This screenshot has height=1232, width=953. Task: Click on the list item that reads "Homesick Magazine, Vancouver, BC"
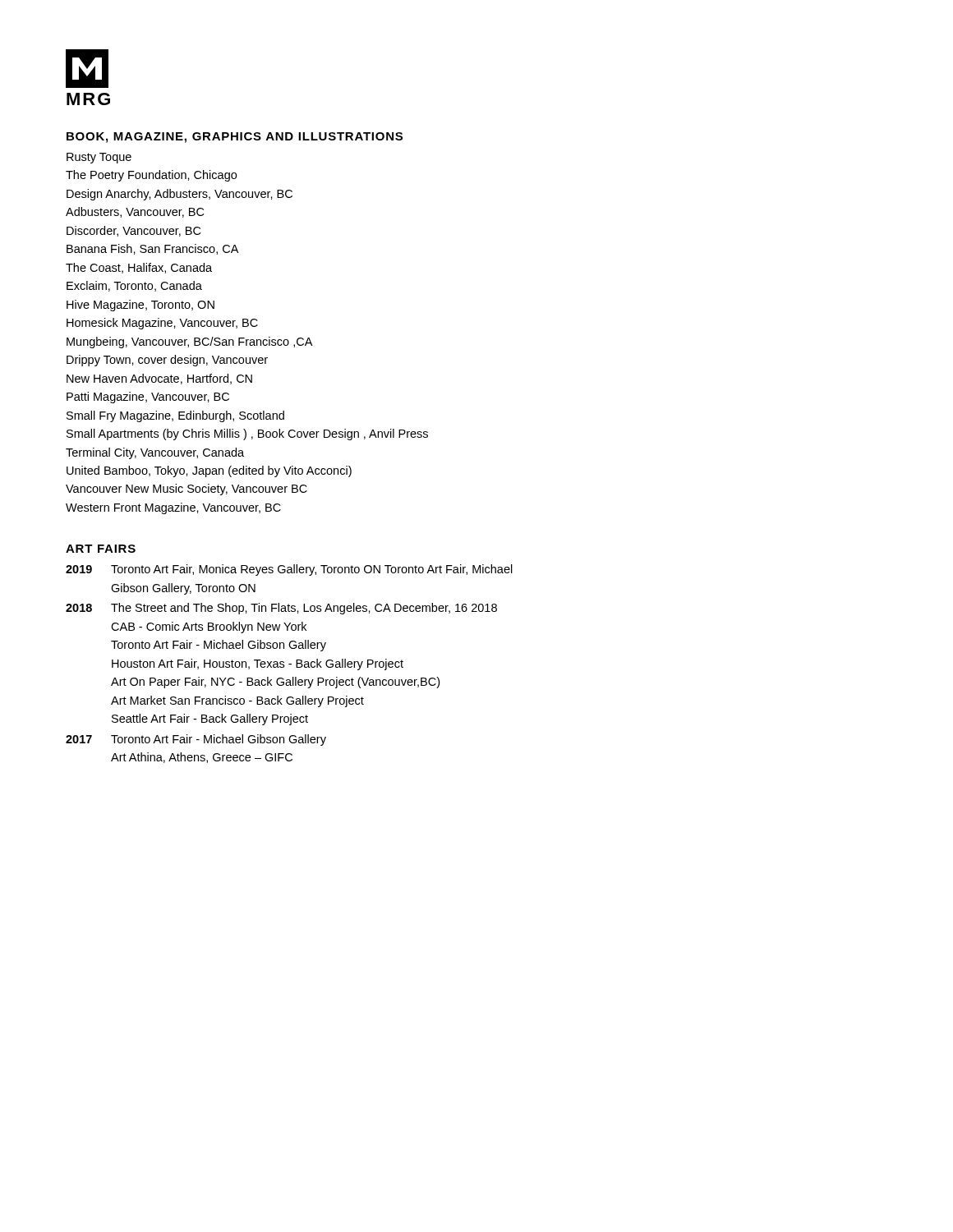tap(162, 323)
